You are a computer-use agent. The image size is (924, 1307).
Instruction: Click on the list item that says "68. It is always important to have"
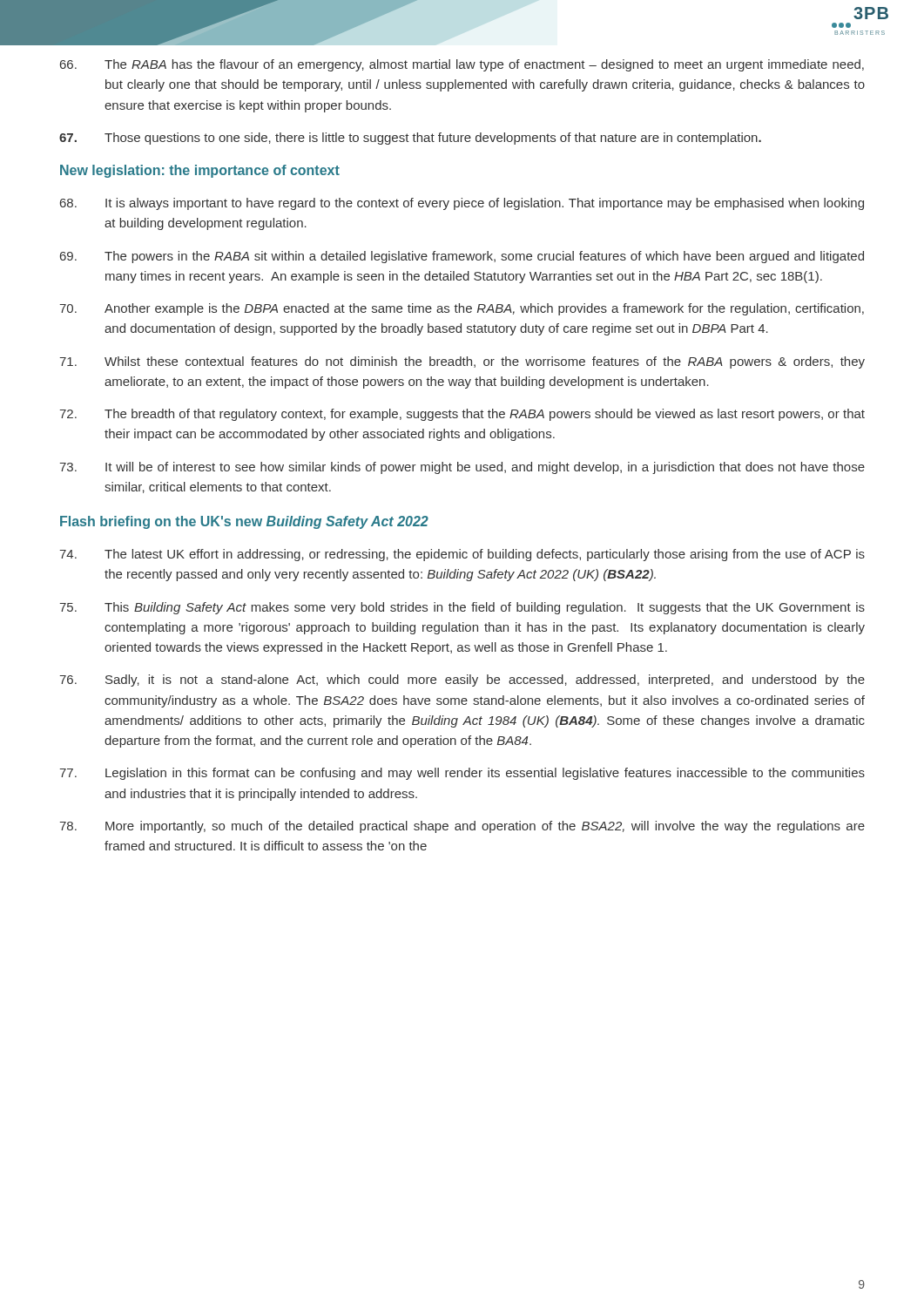tap(462, 213)
